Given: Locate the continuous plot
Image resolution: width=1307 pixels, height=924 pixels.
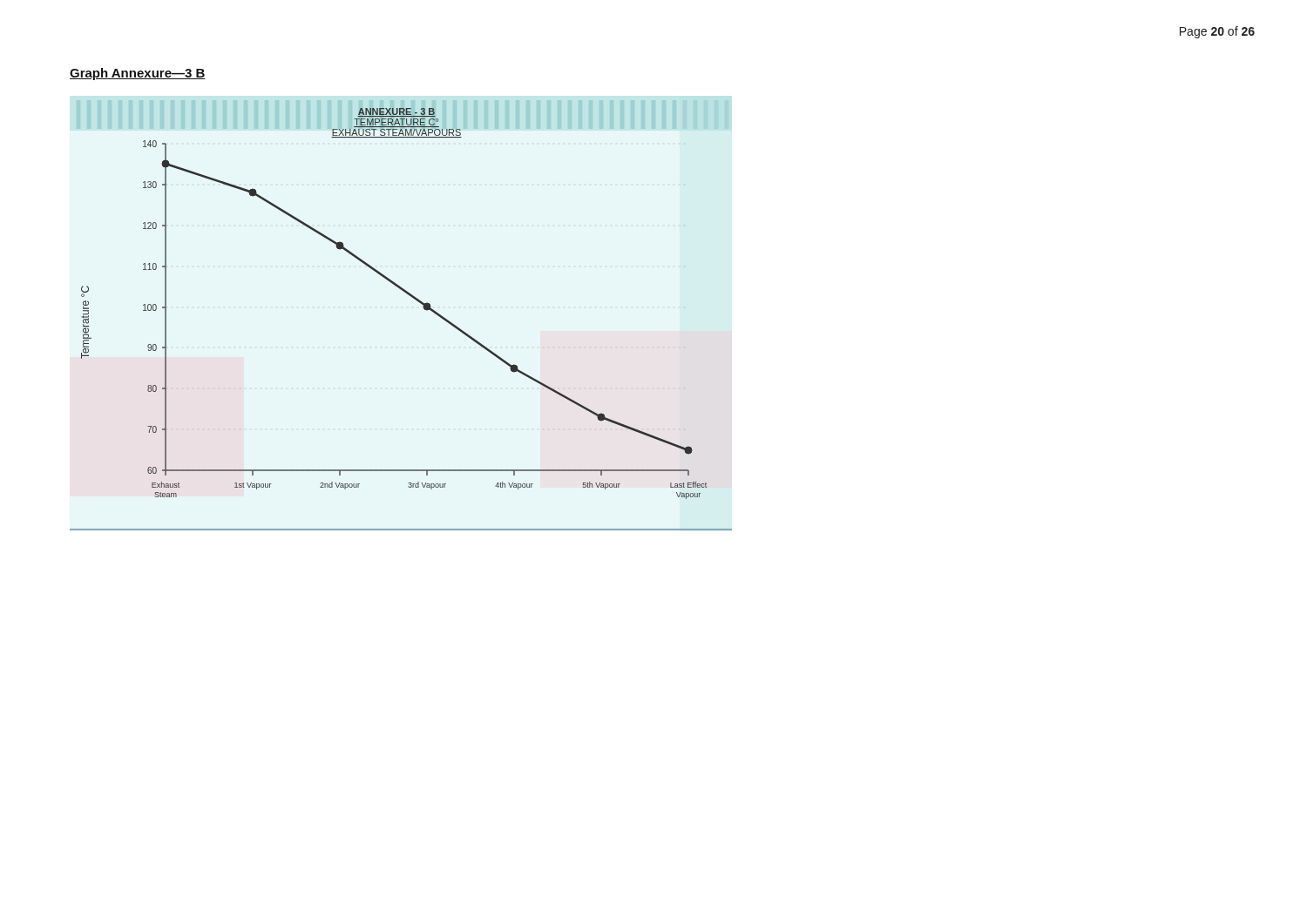Looking at the screenshot, I should click(x=401, y=314).
